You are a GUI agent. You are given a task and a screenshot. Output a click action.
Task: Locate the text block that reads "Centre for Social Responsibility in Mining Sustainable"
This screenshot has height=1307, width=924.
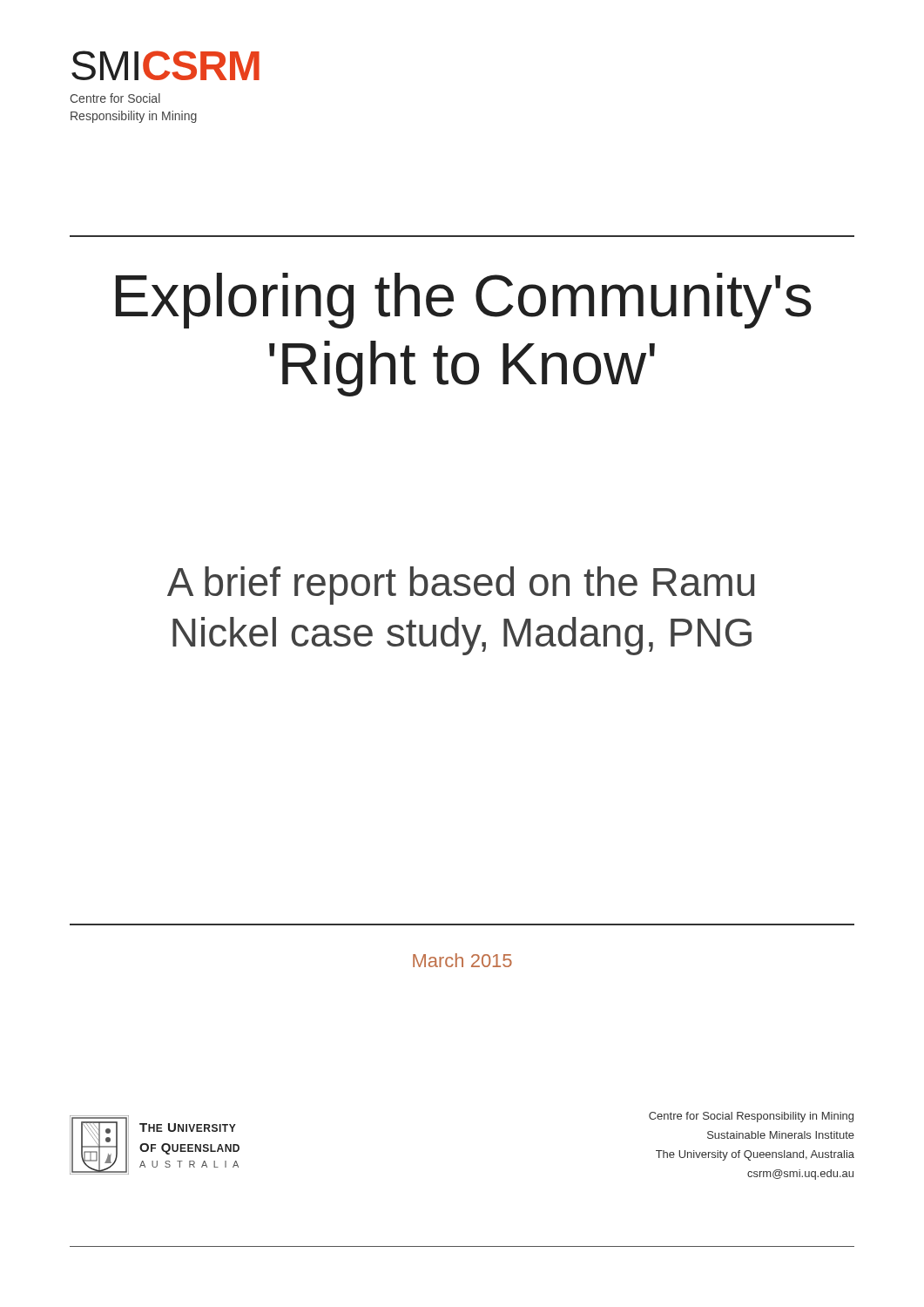(x=751, y=1145)
